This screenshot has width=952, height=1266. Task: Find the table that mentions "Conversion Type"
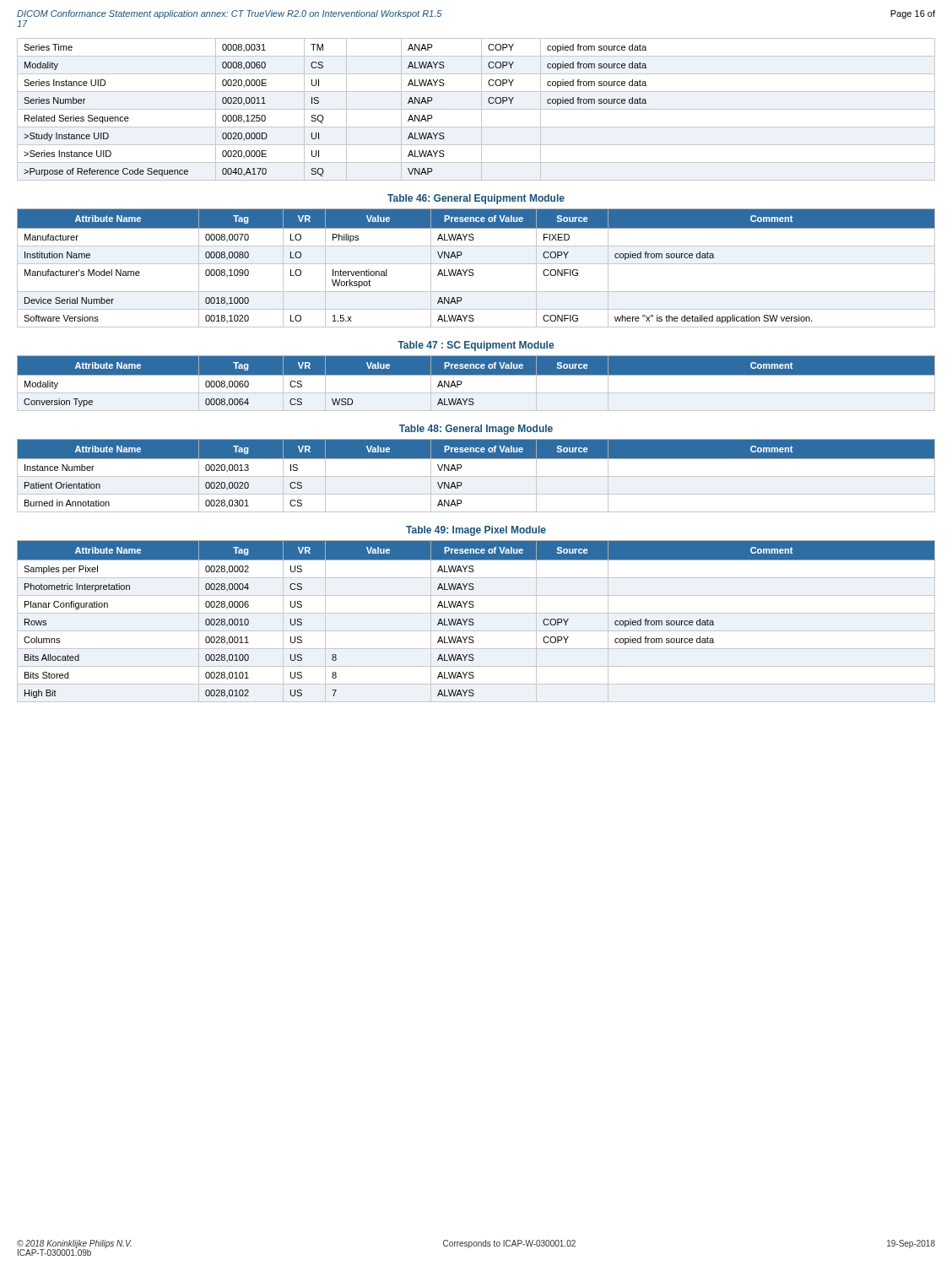click(476, 383)
